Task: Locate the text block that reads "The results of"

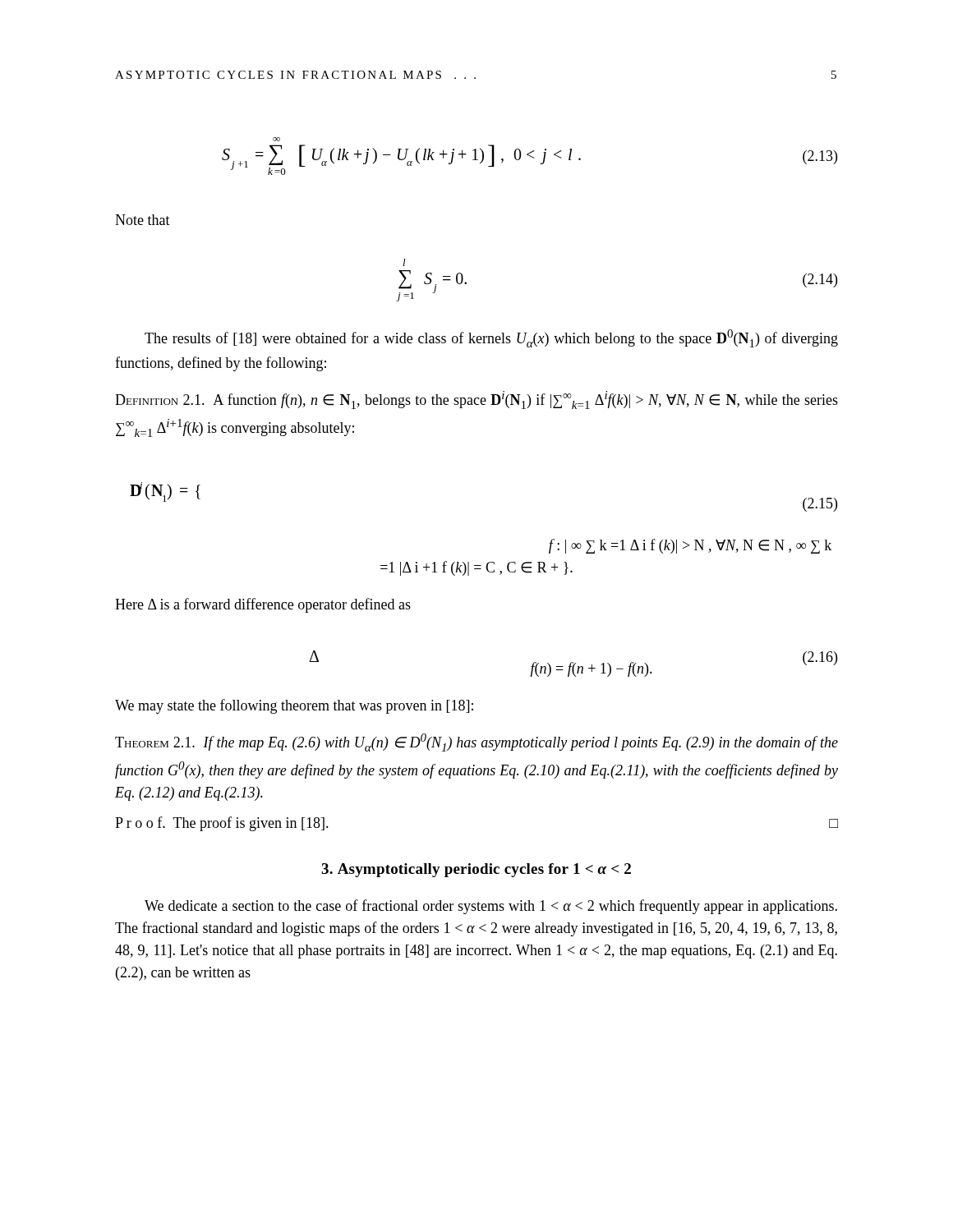Action: click(476, 349)
